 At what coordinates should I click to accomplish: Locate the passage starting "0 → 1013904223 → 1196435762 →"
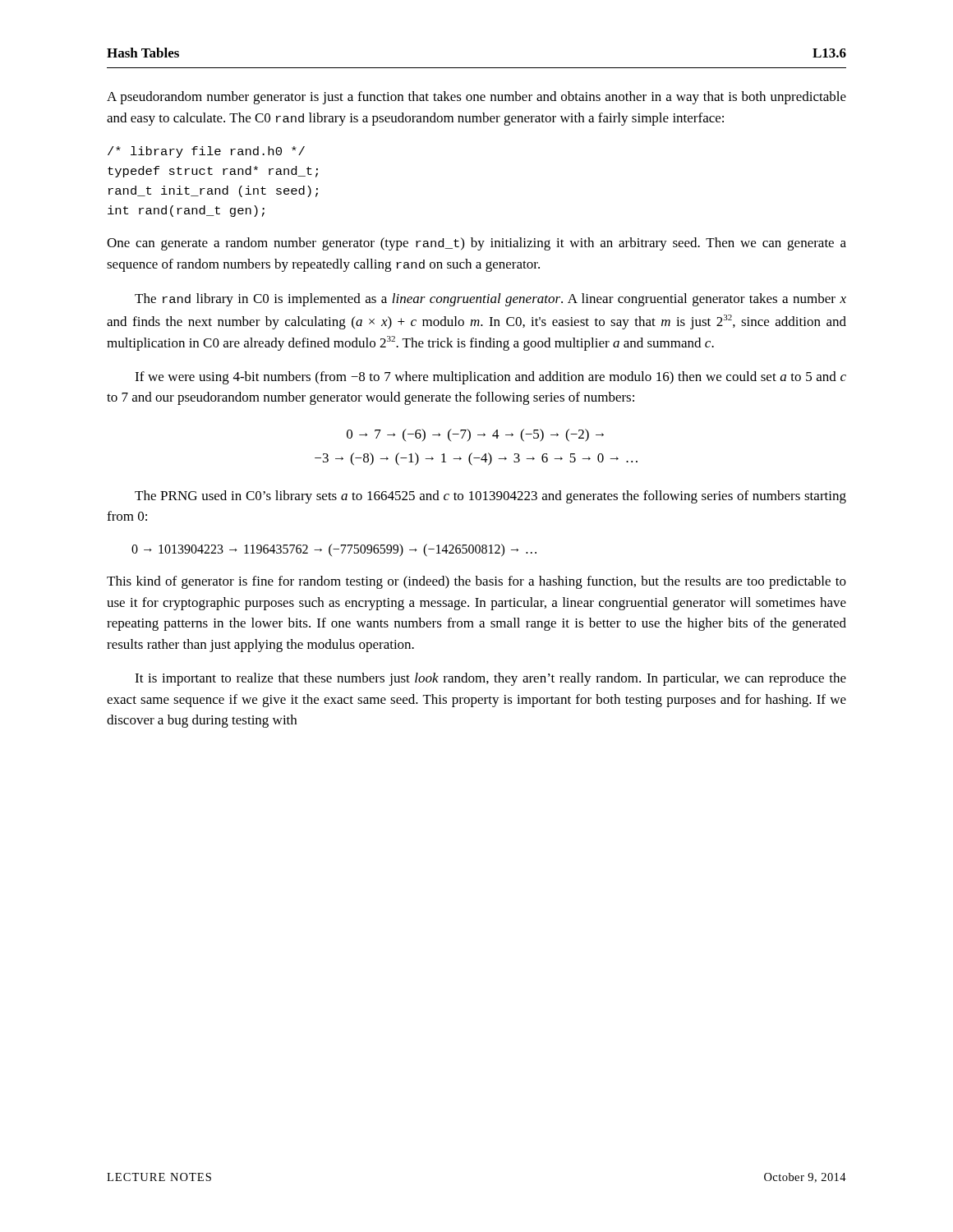[x=335, y=549]
